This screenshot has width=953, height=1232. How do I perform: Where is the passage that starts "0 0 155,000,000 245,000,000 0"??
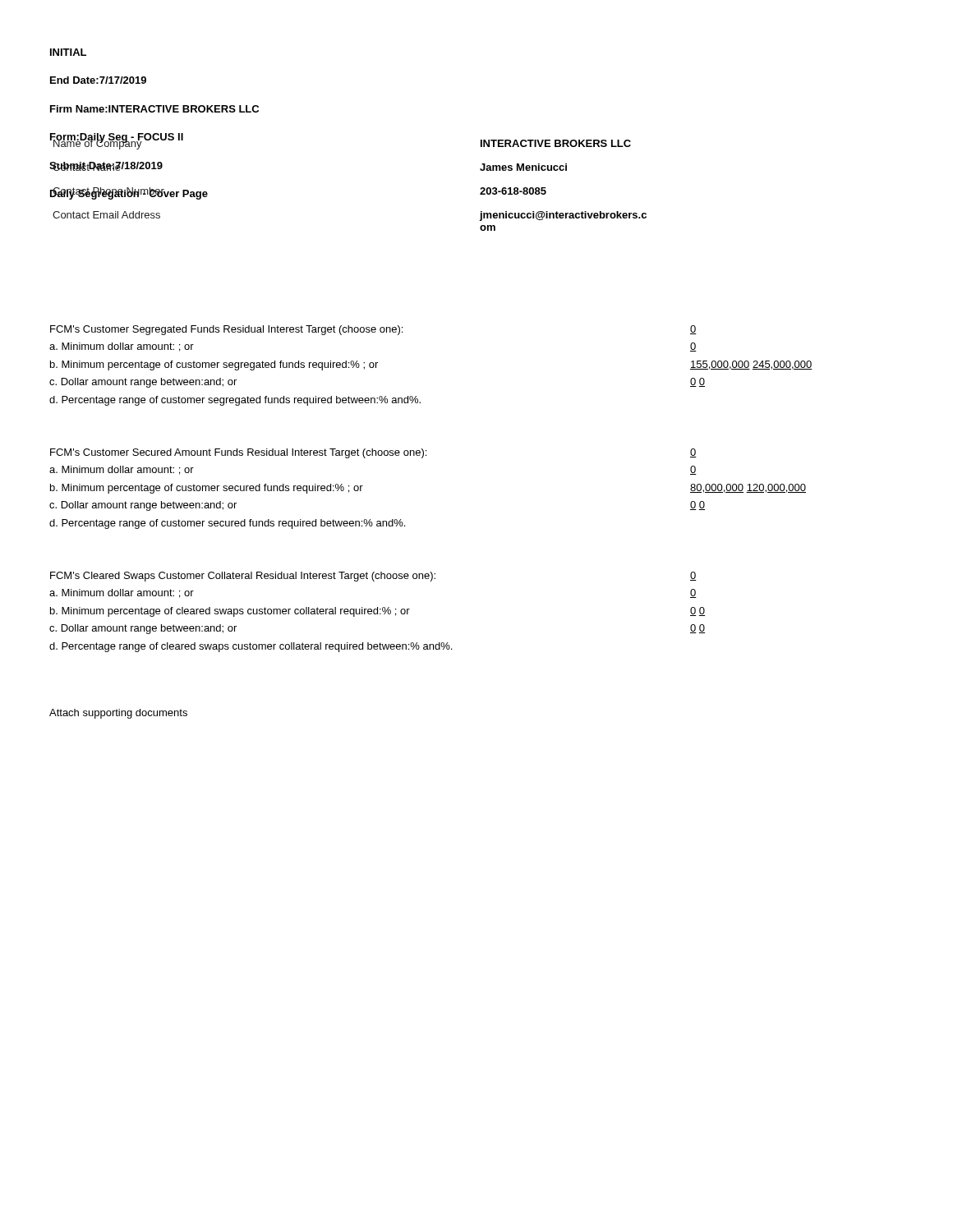pos(751,355)
